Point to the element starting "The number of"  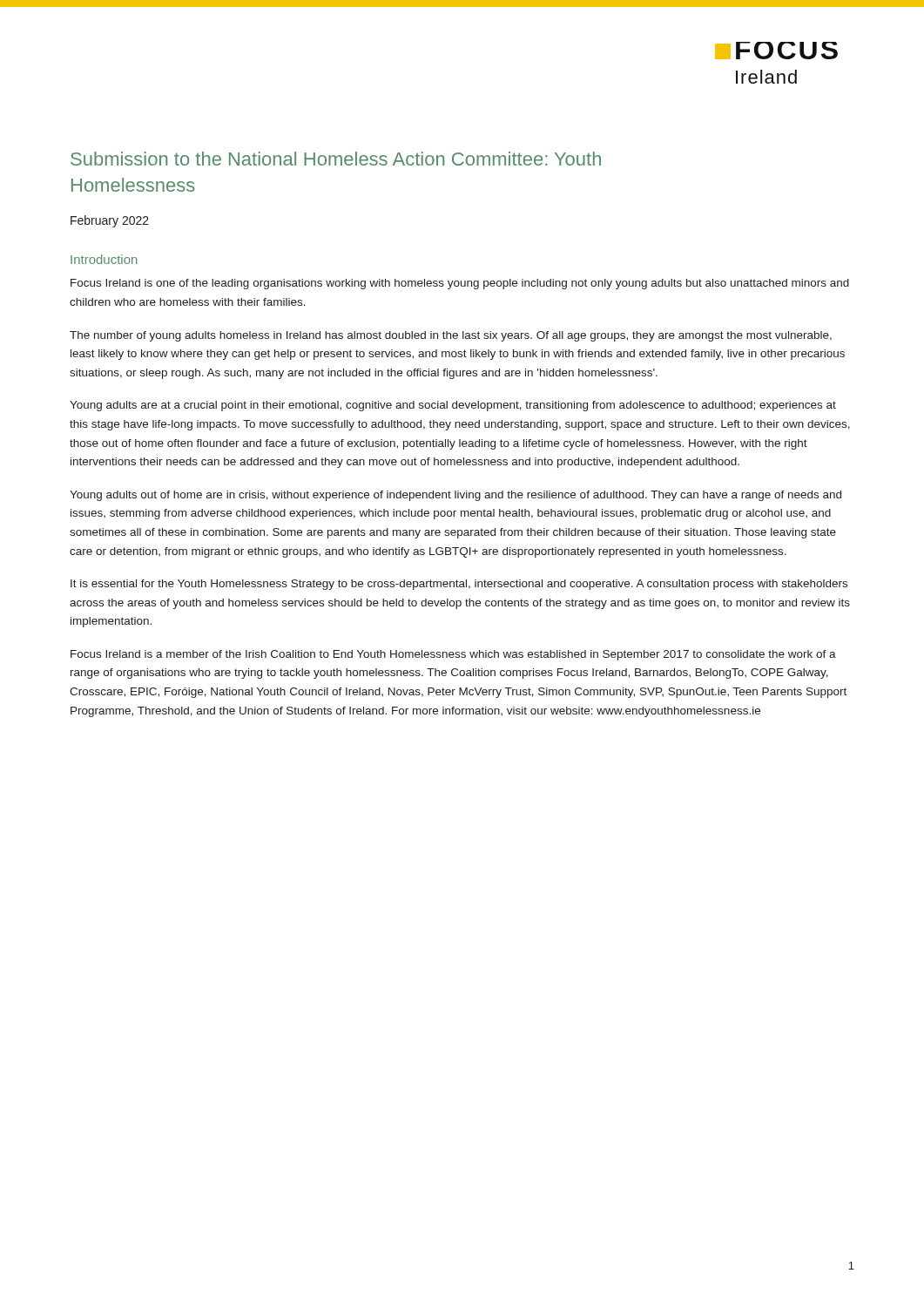coord(457,353)
